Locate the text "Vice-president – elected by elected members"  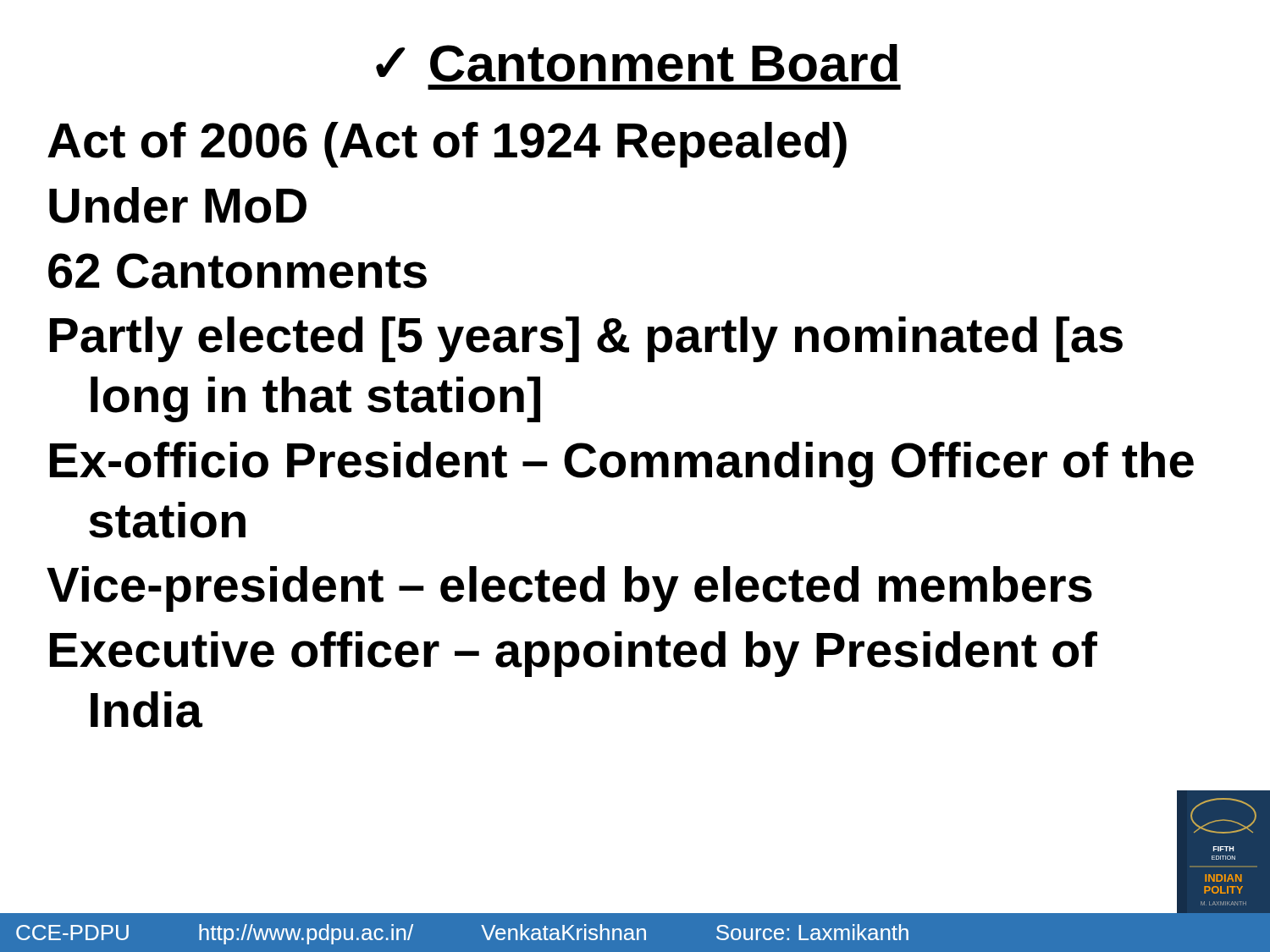[635, 585]
